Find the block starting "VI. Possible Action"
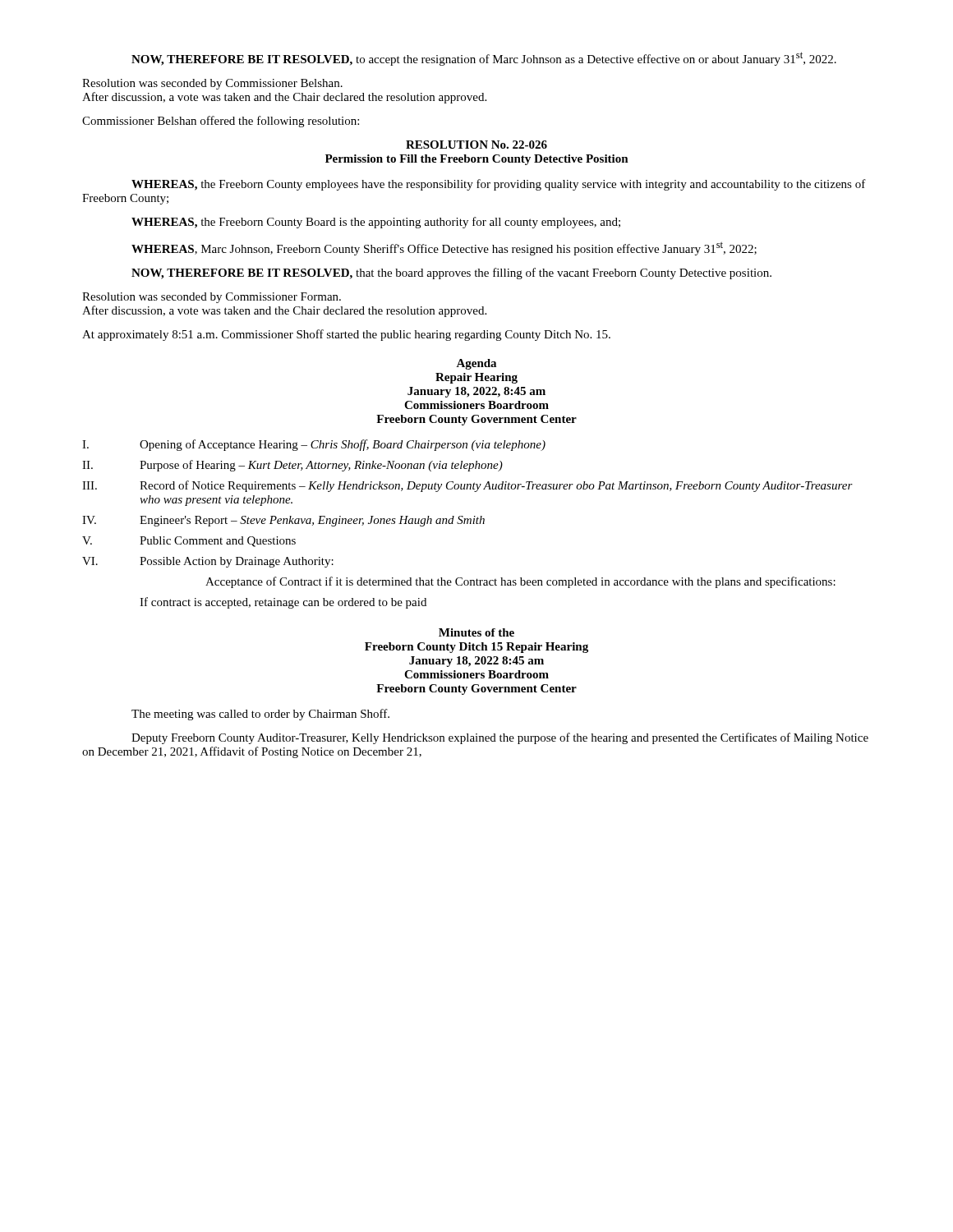The width and height of the screenshot is (953, 1232). click(x=476, y=582)
